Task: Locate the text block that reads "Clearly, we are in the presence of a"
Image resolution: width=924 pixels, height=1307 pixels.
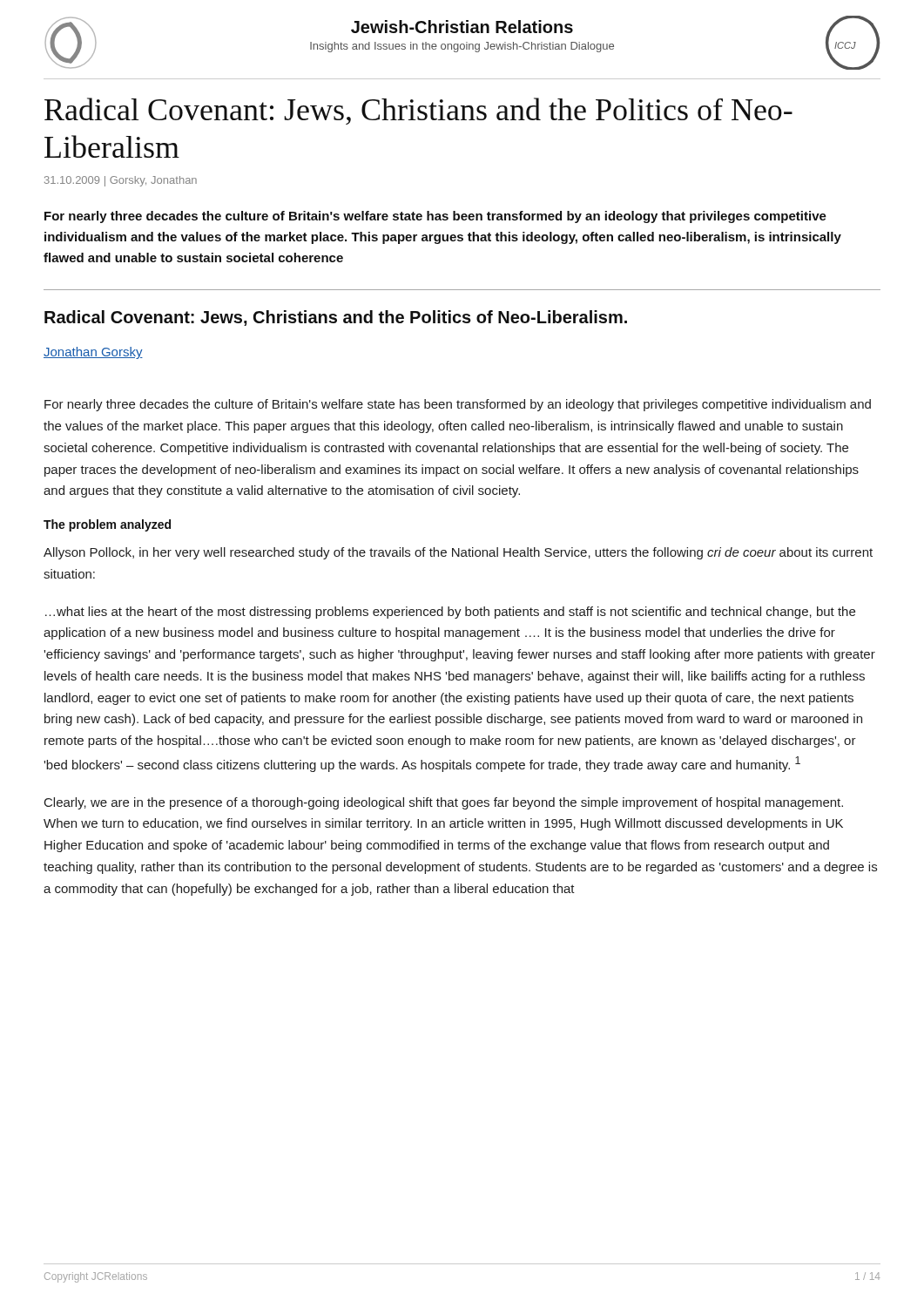Action: 461,845
